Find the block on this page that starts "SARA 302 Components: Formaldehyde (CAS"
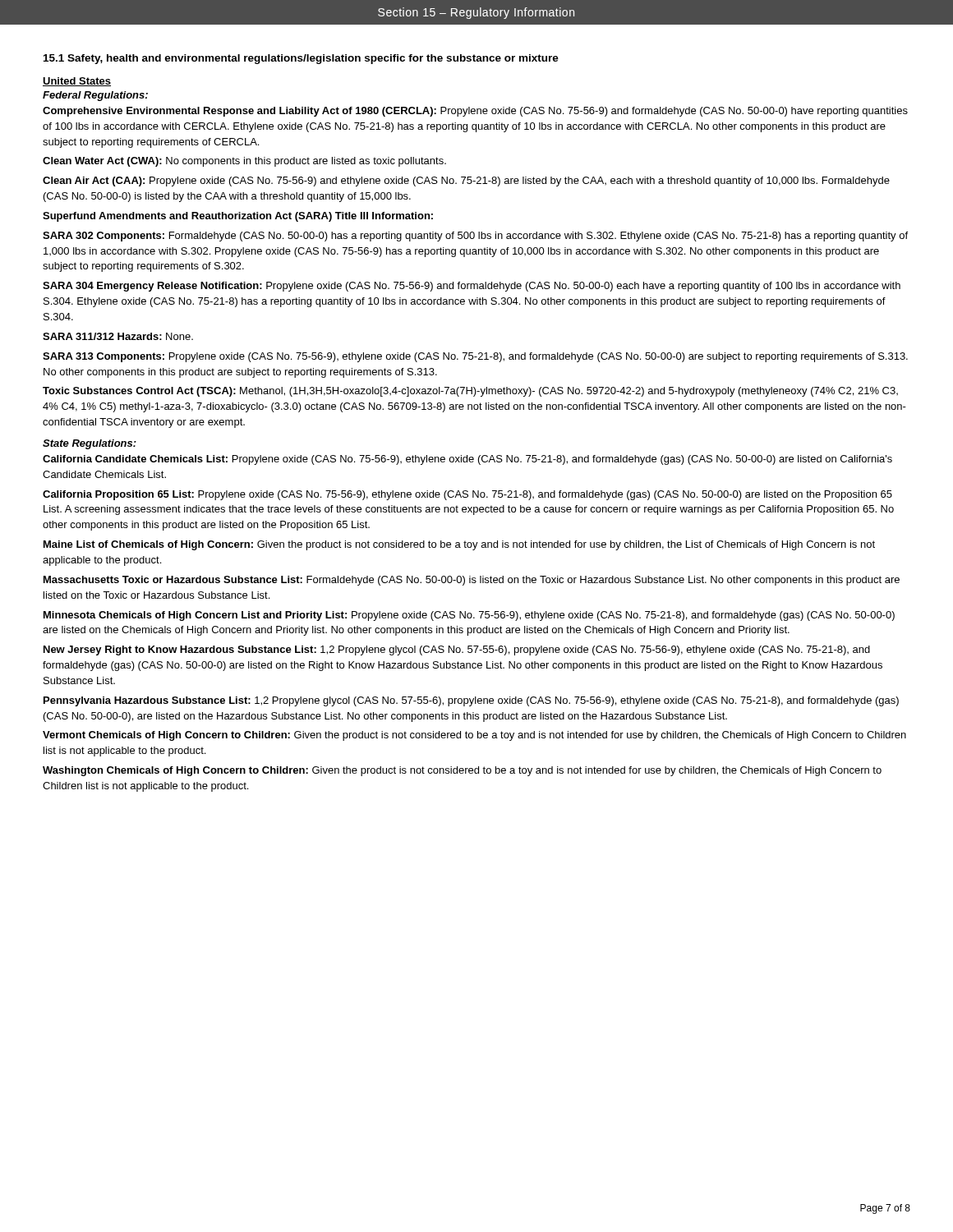The height and width of the screenshot is (1232, 953). [475, 251]
